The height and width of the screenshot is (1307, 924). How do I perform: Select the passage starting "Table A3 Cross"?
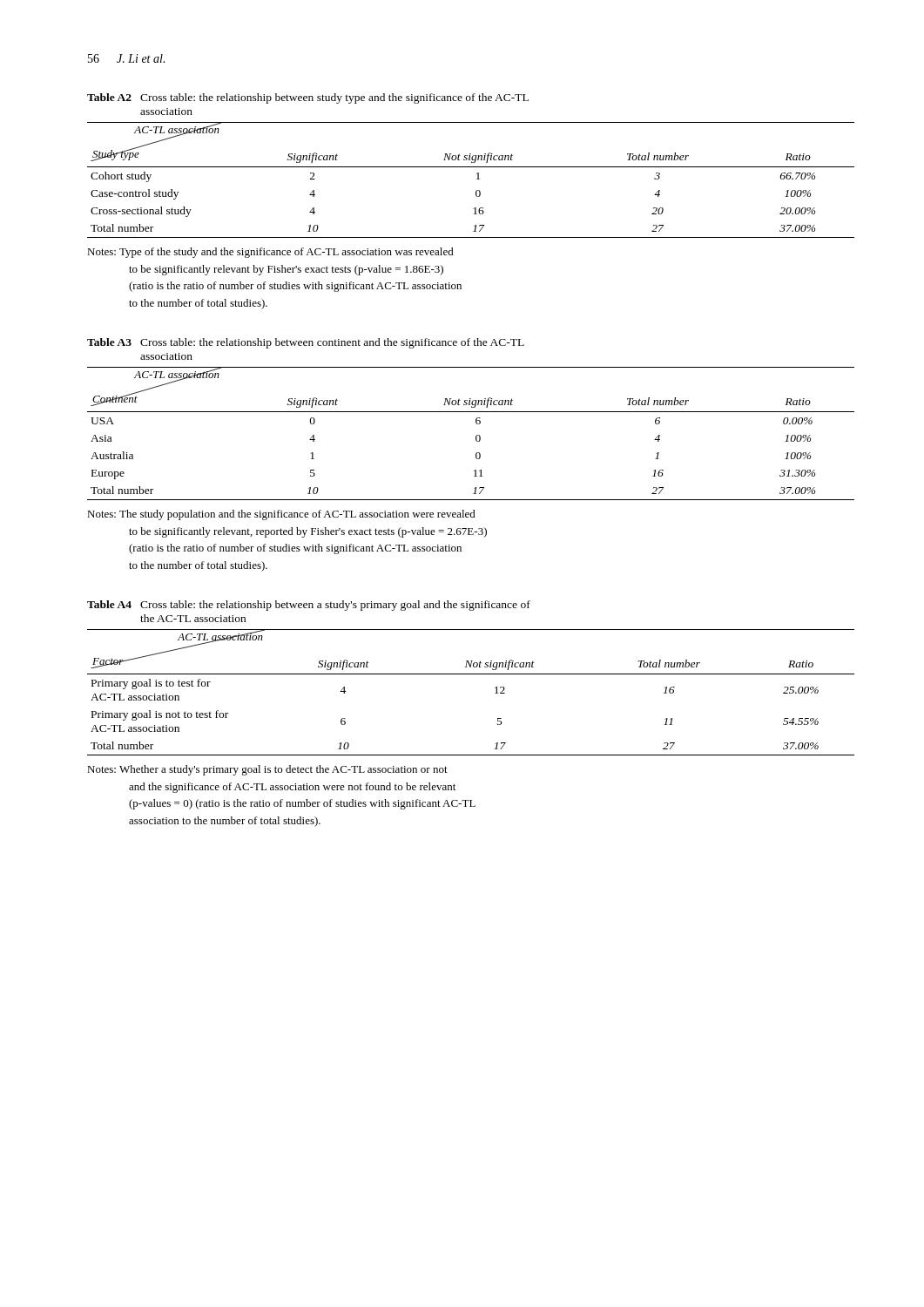tap(471, 349)
